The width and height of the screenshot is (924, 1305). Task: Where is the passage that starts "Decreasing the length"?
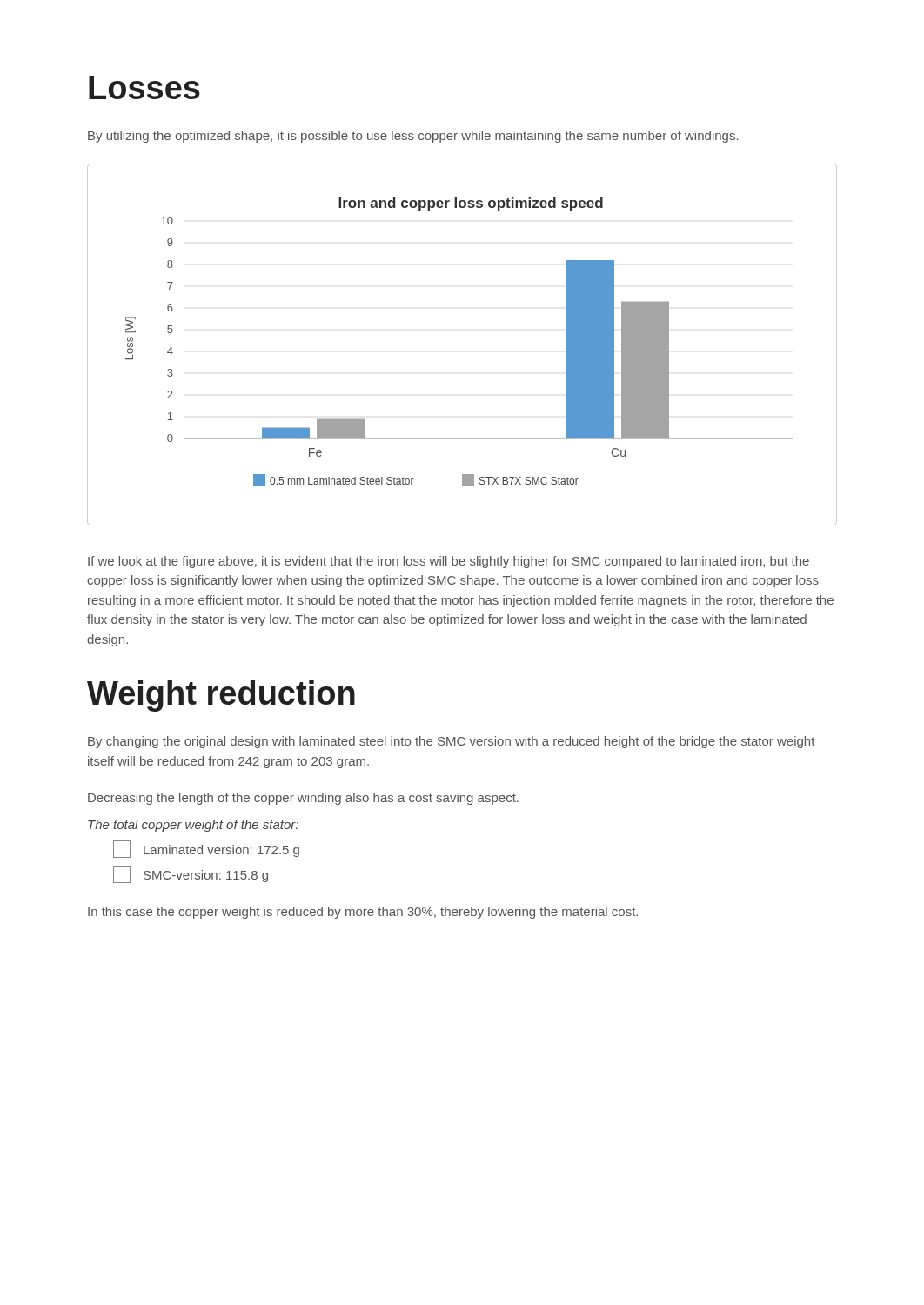tap(303, 797)
